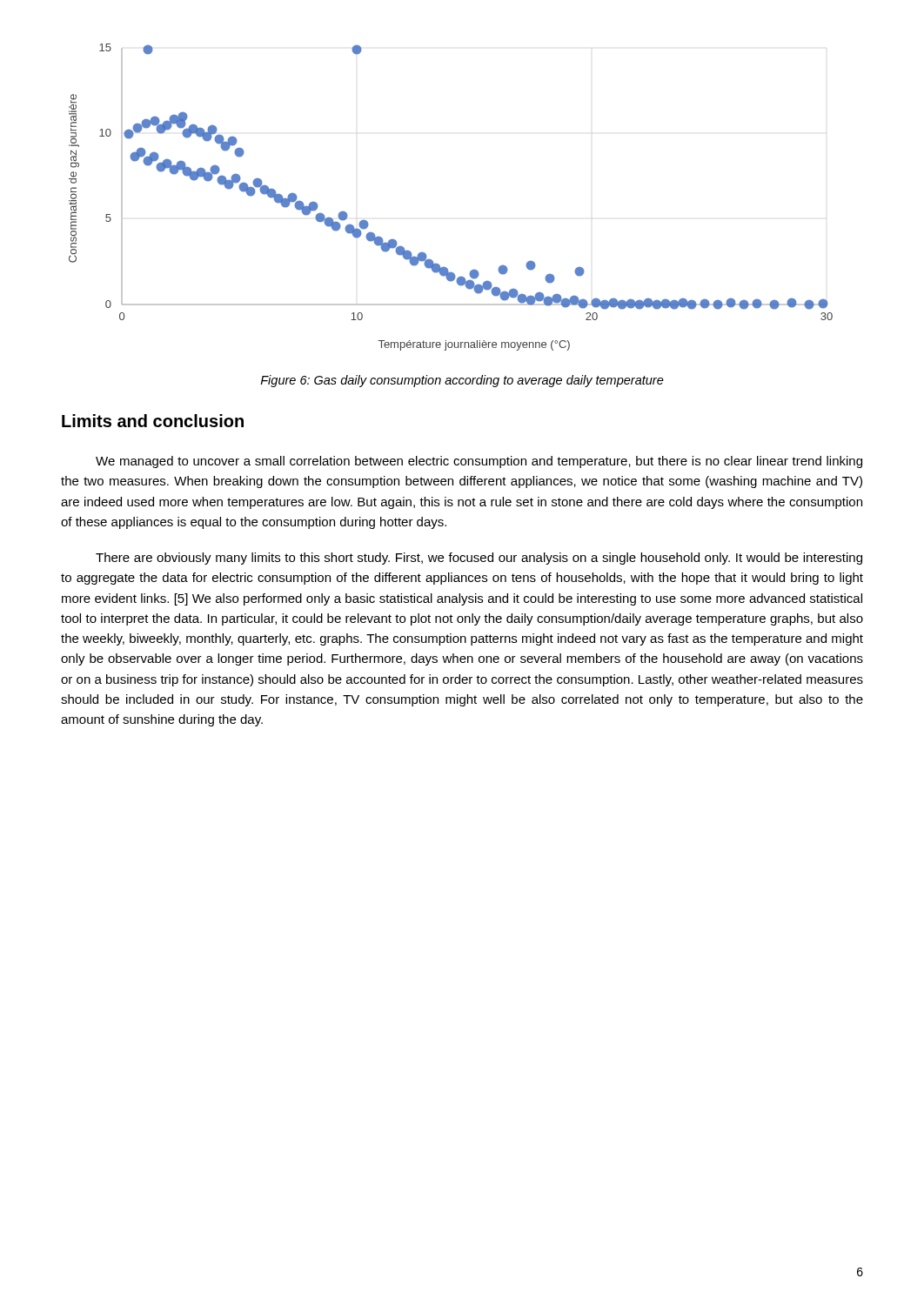This screenshot has height=1305, width=924.
Task: Find the text block containing "There are obviously"
Action: point(462,638)
